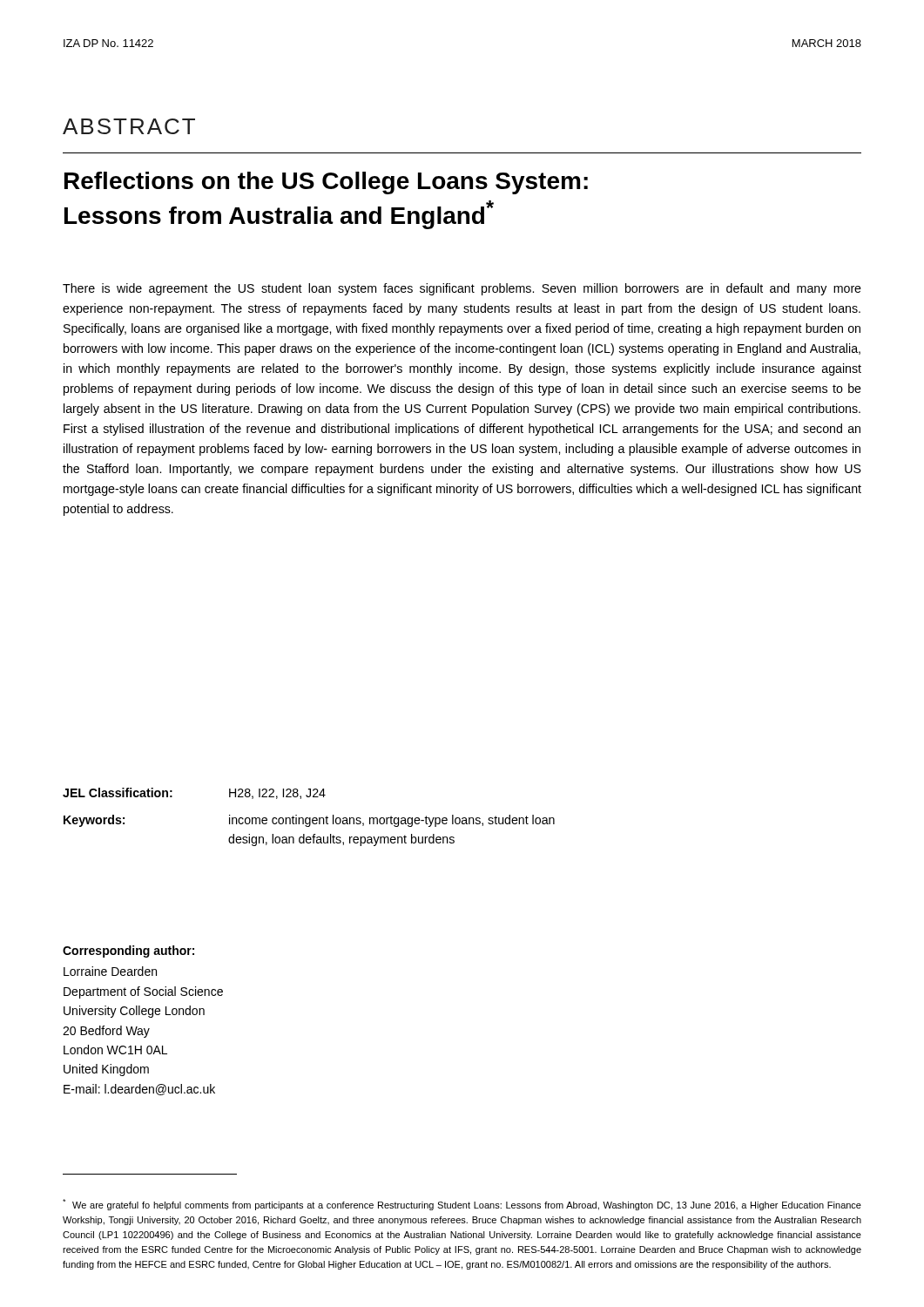
Task: Find the title with the text "Reflections on the US College Loans System:Lessons from"
Action: (326, 198)
